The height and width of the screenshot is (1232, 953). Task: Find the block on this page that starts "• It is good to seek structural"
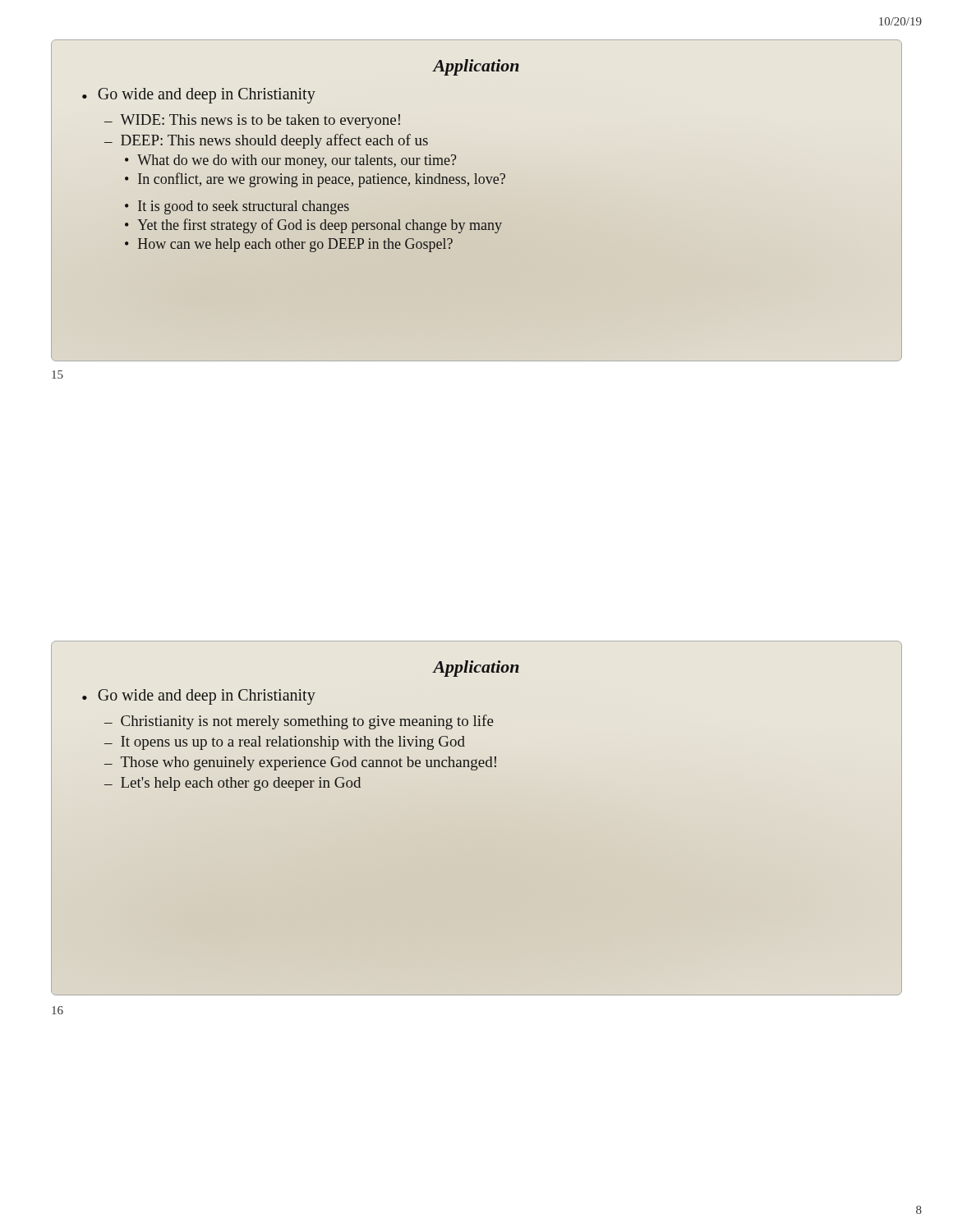[x=237, y=207]
